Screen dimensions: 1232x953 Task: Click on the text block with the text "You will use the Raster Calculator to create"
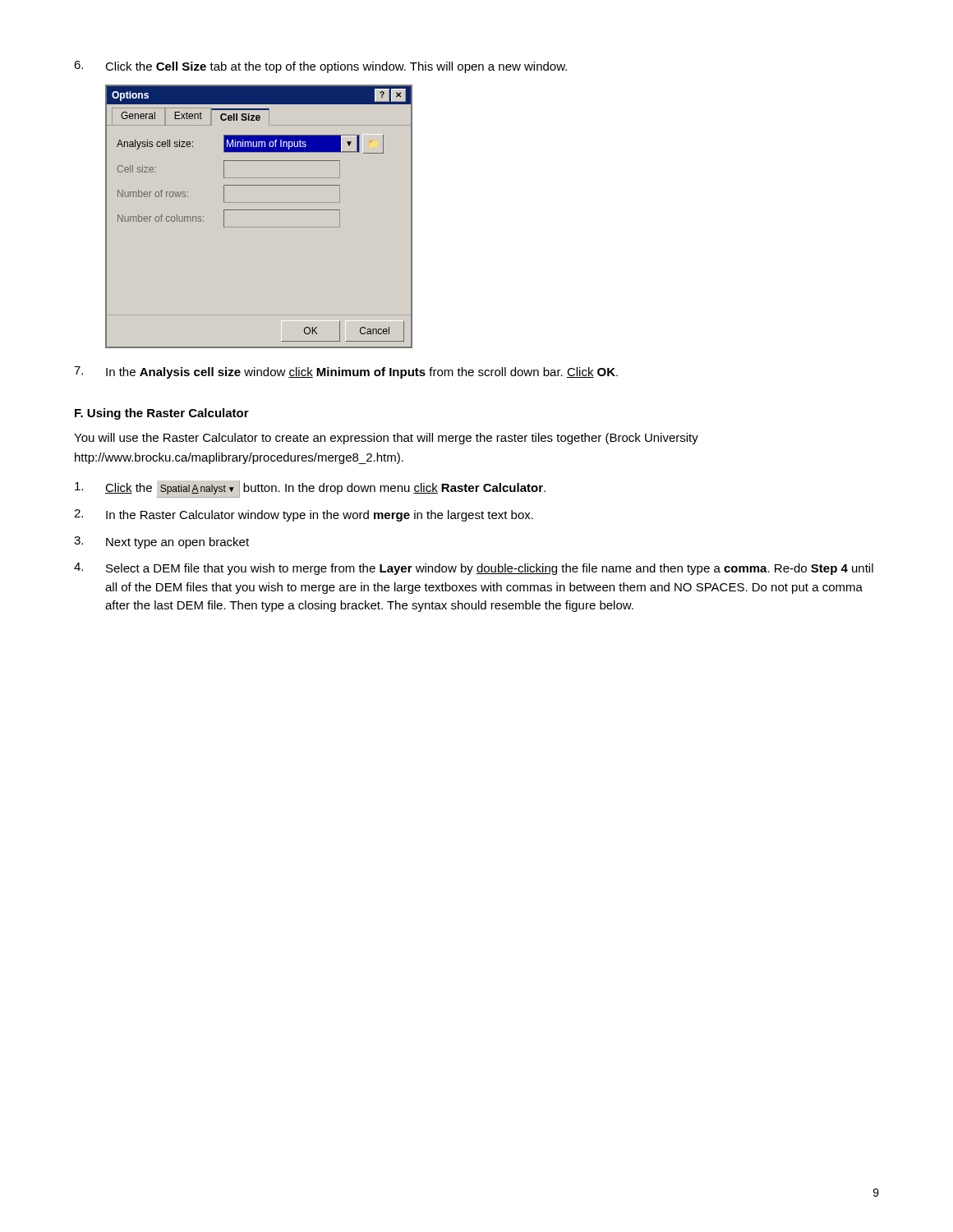[386, 447]
